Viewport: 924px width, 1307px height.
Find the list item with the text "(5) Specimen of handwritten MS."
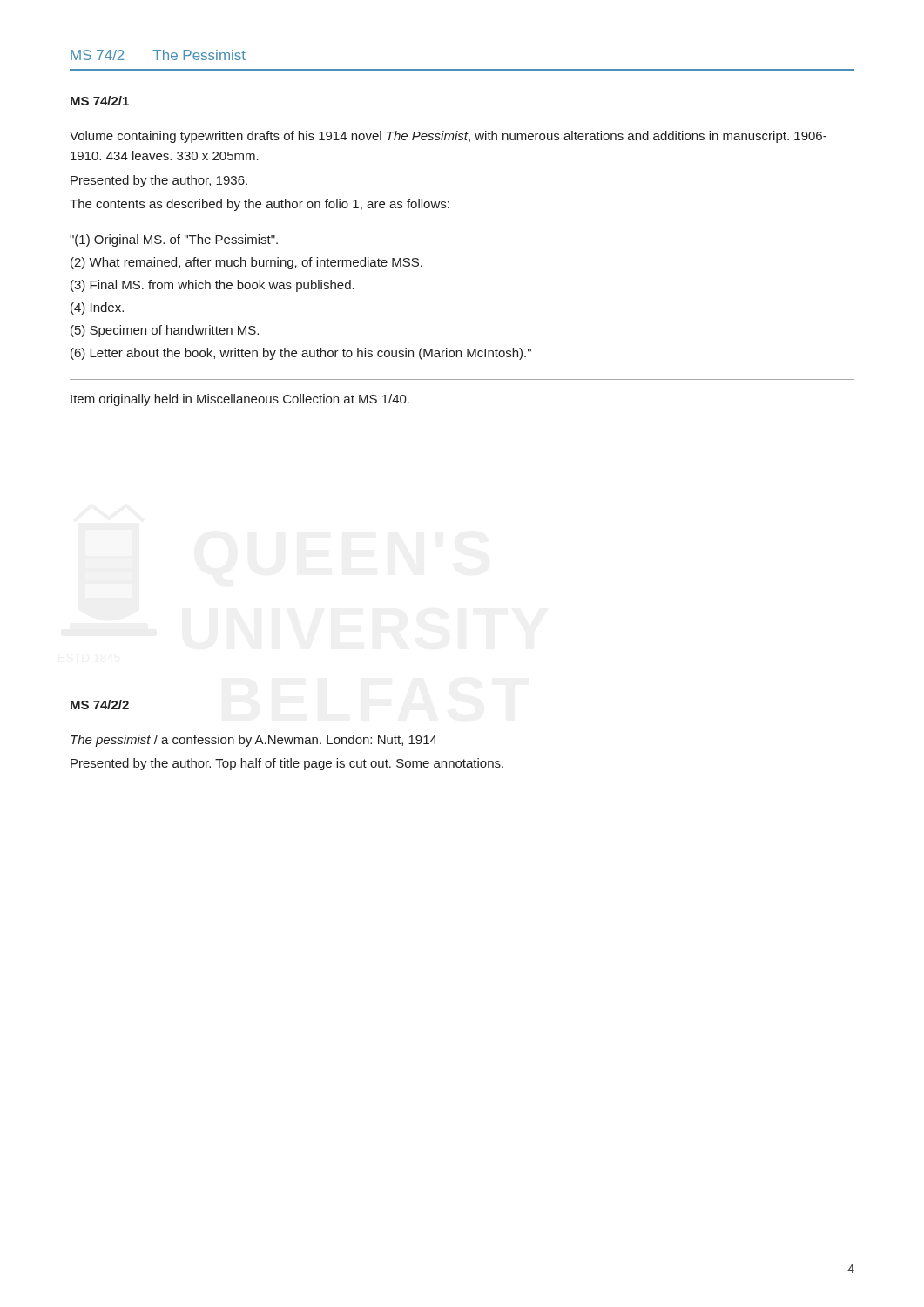tap(165, 330)
